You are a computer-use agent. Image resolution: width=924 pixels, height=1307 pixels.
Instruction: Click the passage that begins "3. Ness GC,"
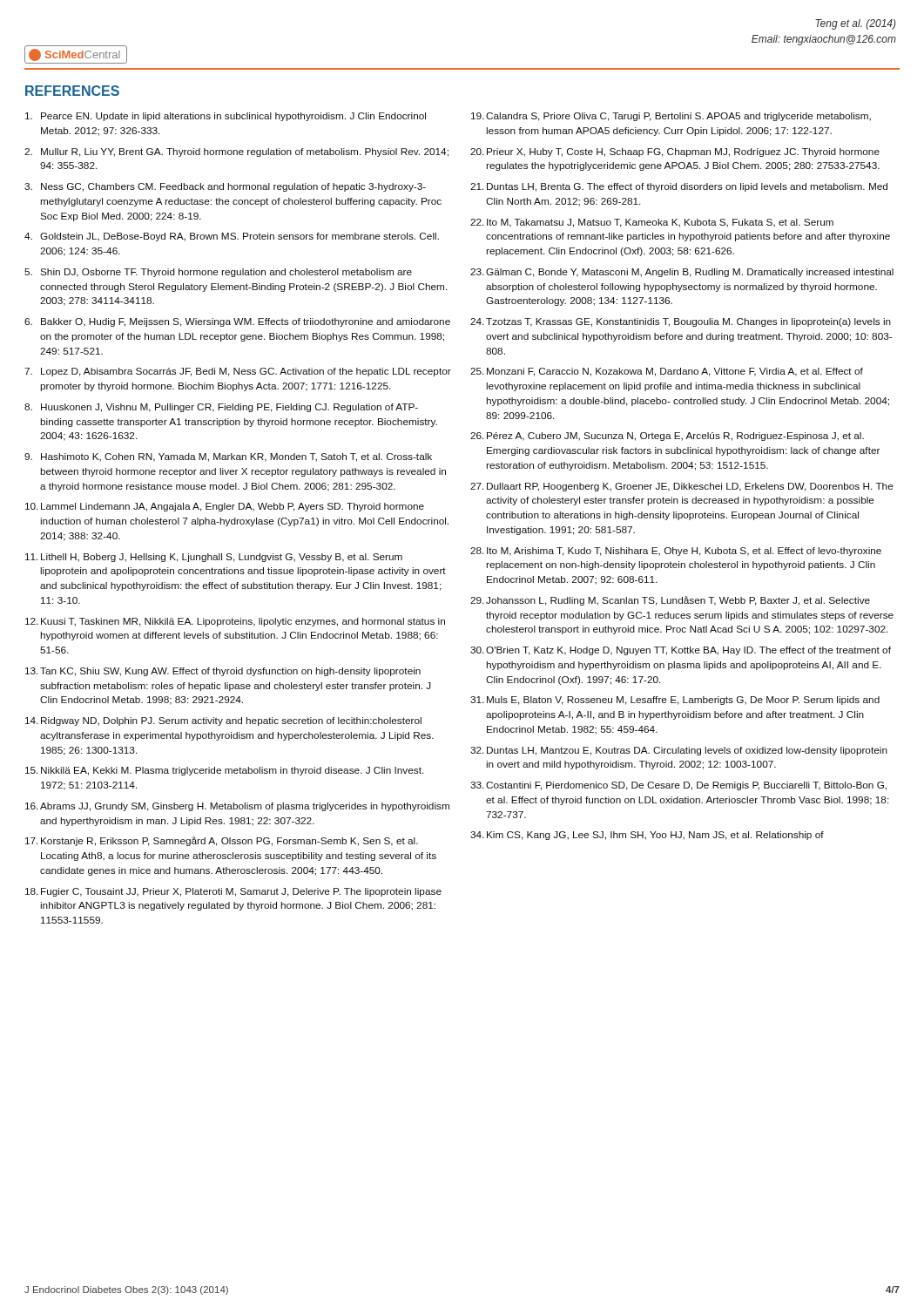click(x=238, y=201)
